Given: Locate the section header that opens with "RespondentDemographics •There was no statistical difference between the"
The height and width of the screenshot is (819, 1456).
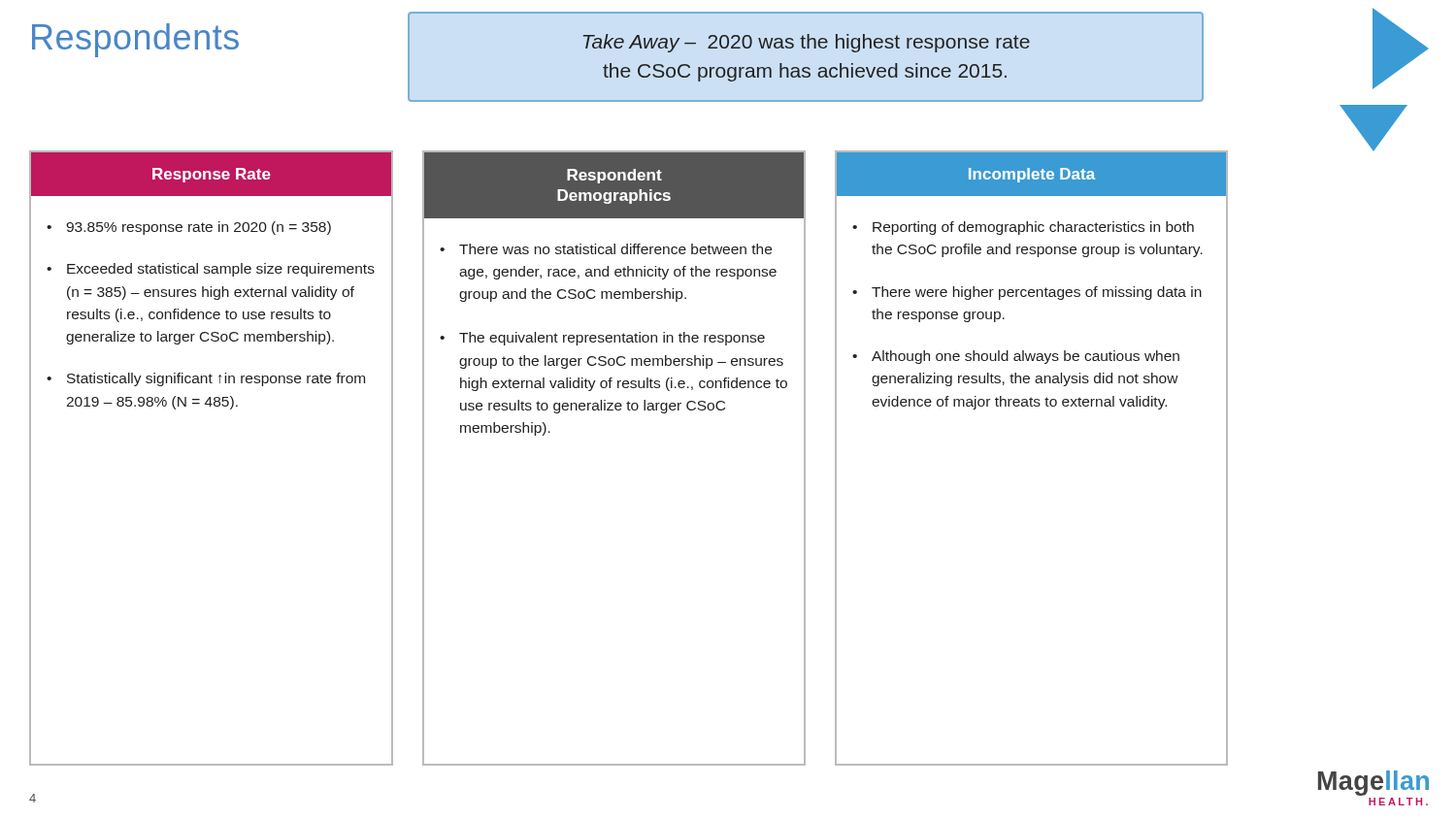Looking at the screenshot, I should [x=614, y=305].
